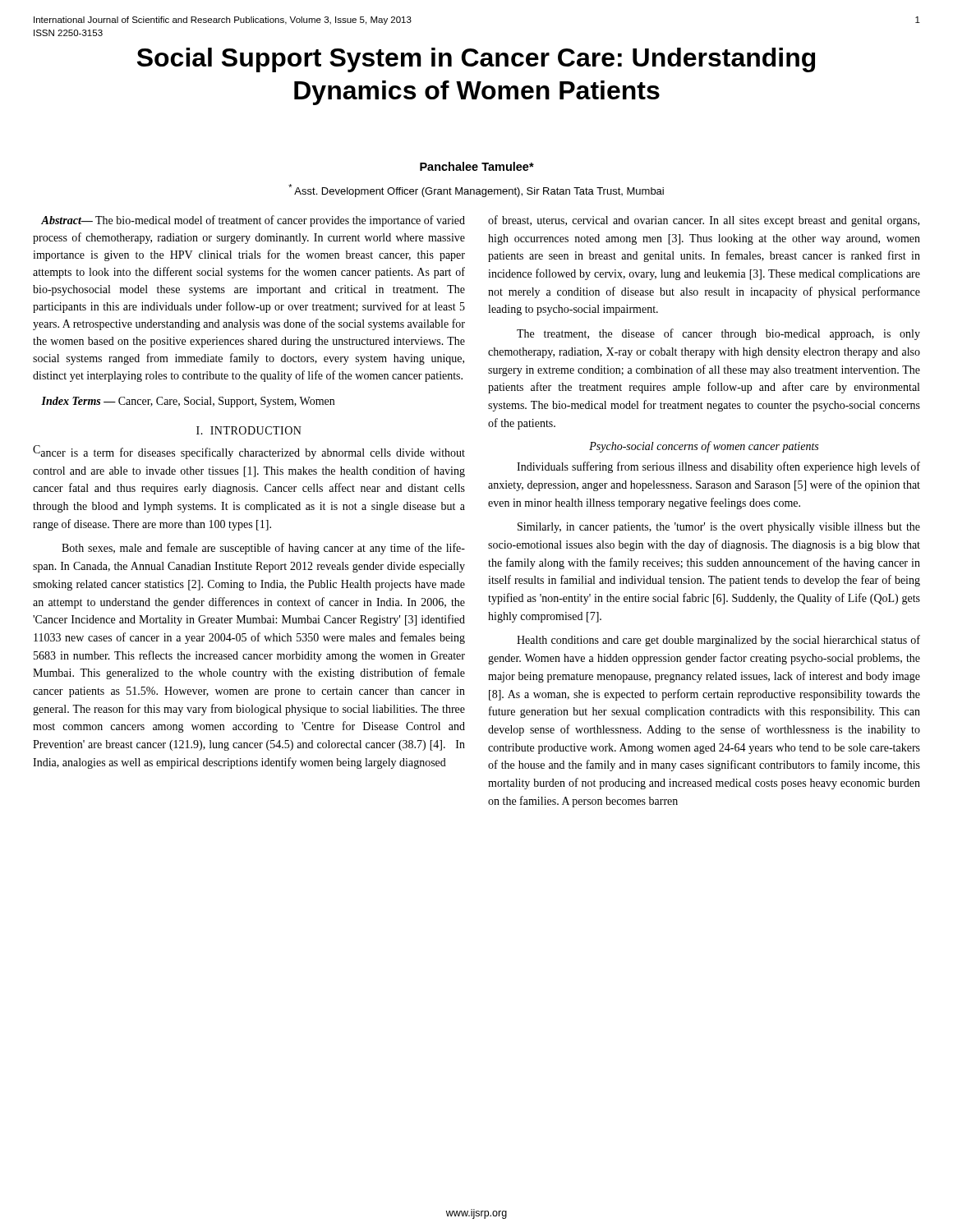This screenshot has width=953, height=1232.
Task: Click on the region starting "of breast, uterus, cervical and ovarian cancer."
Action: pos(704,265)
